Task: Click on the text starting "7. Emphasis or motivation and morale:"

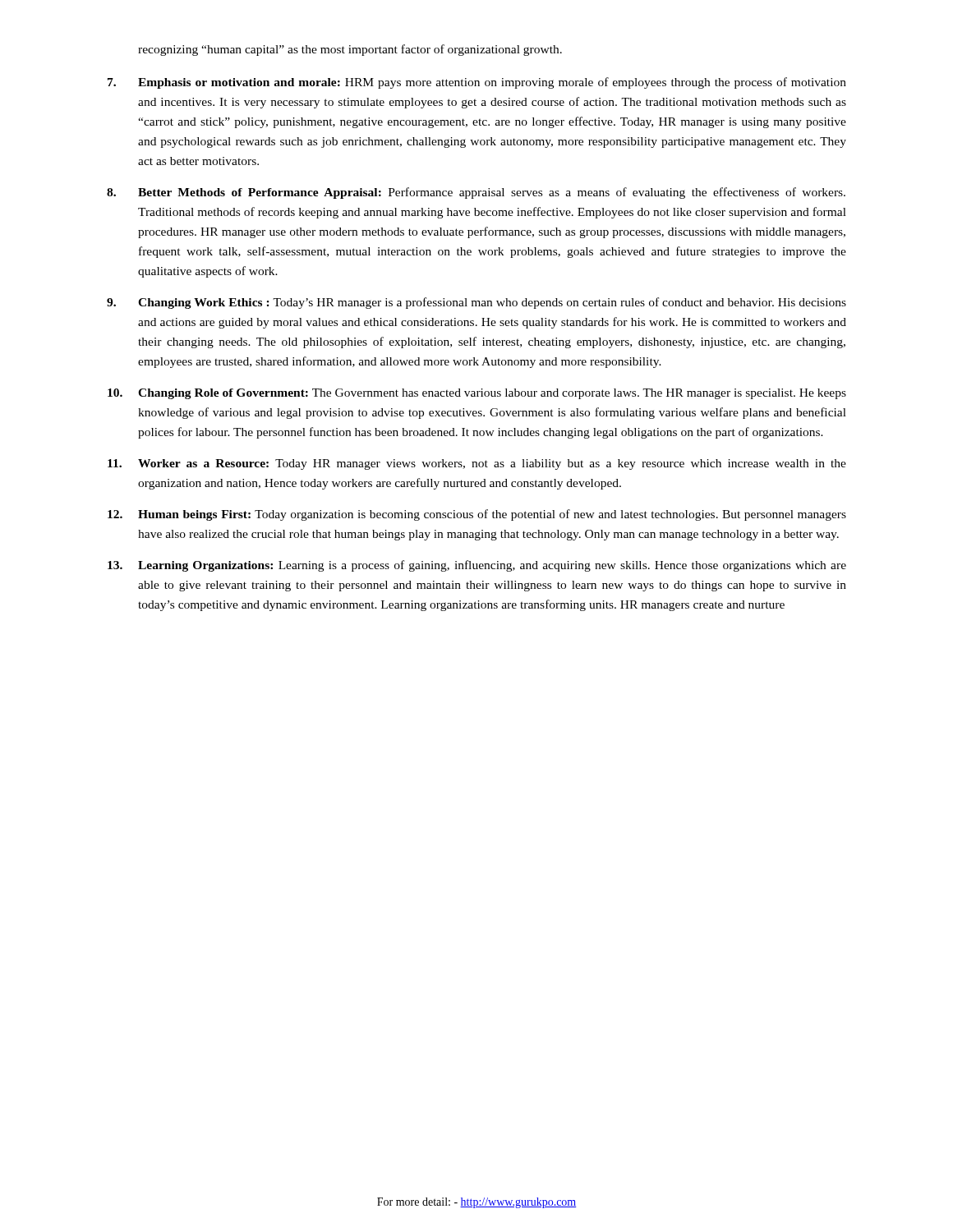Action: pos(476,122)
